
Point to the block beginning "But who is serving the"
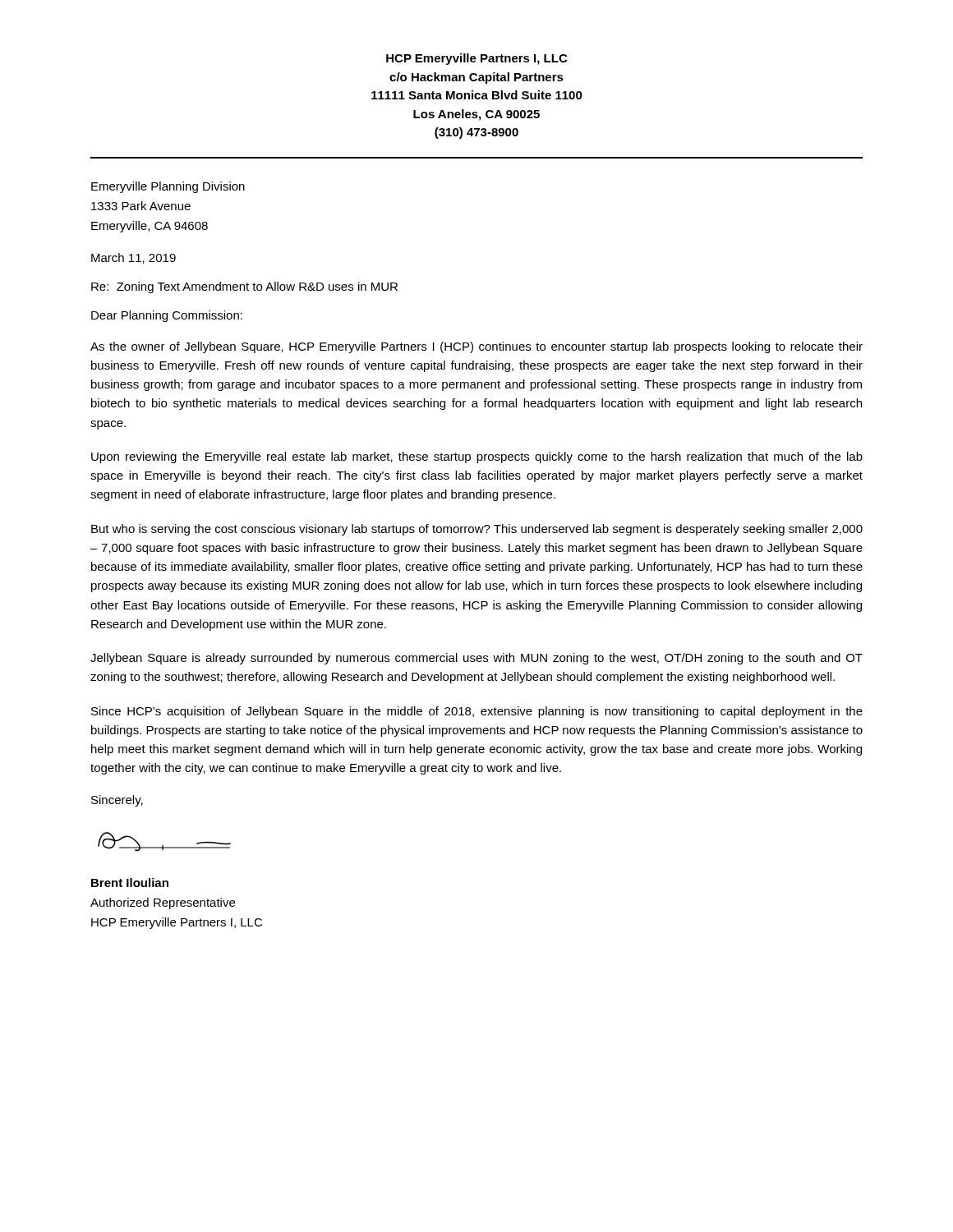click(x=476, y=576)
